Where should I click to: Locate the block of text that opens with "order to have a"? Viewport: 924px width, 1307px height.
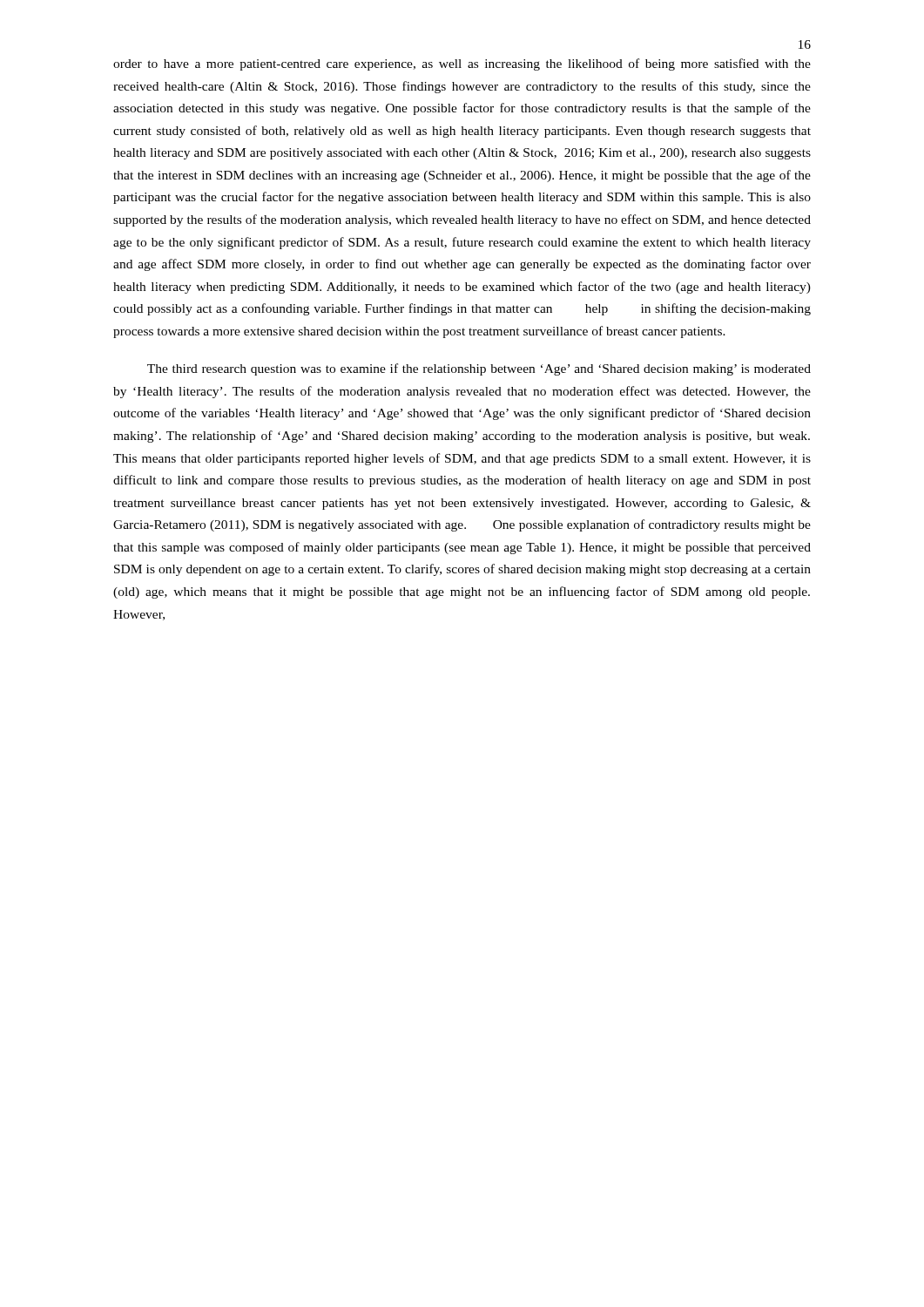pyautogui.click(x=462, y=197)
